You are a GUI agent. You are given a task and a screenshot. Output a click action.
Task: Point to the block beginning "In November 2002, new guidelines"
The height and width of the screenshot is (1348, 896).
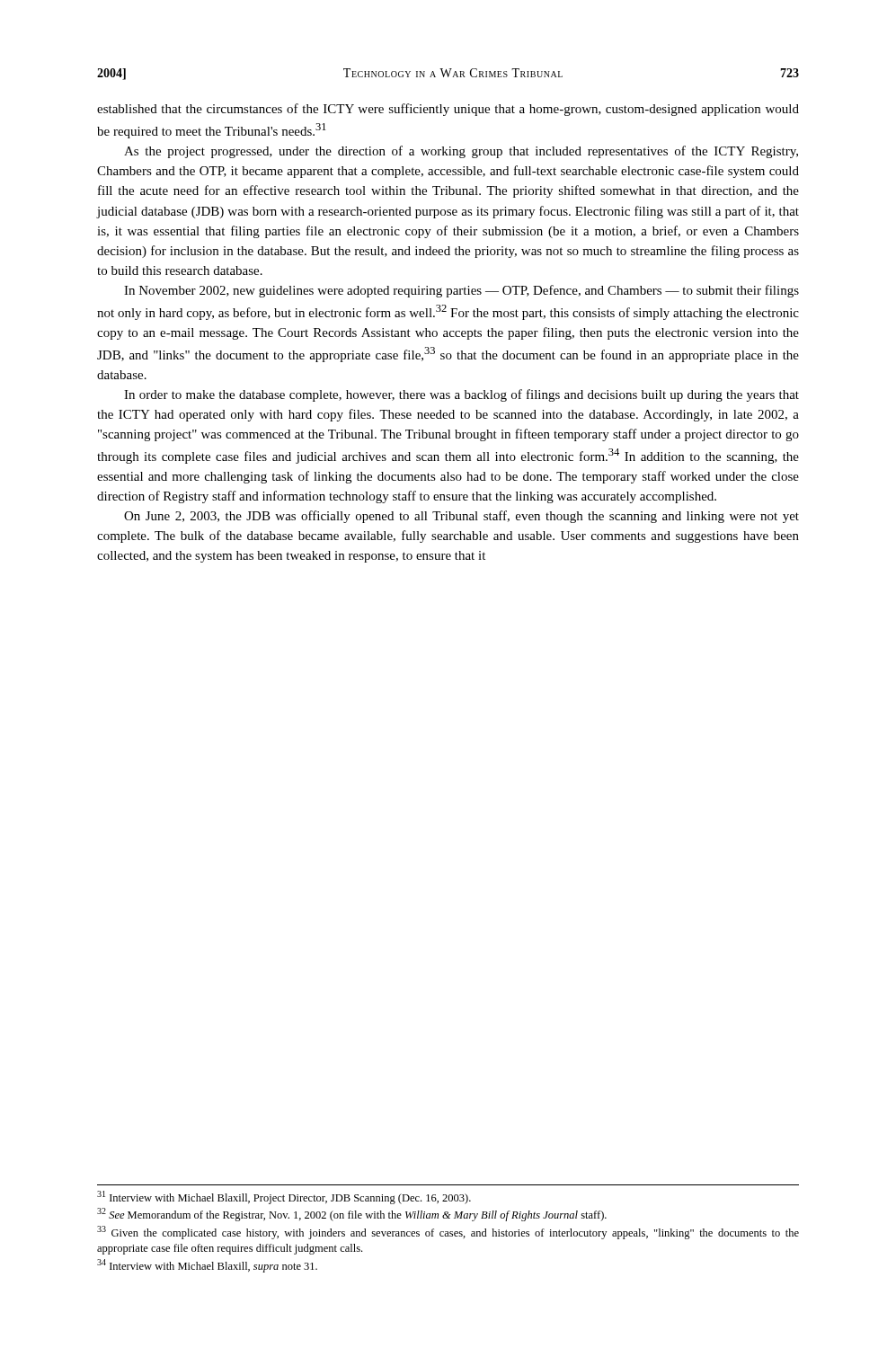click(x=448, y=332)
